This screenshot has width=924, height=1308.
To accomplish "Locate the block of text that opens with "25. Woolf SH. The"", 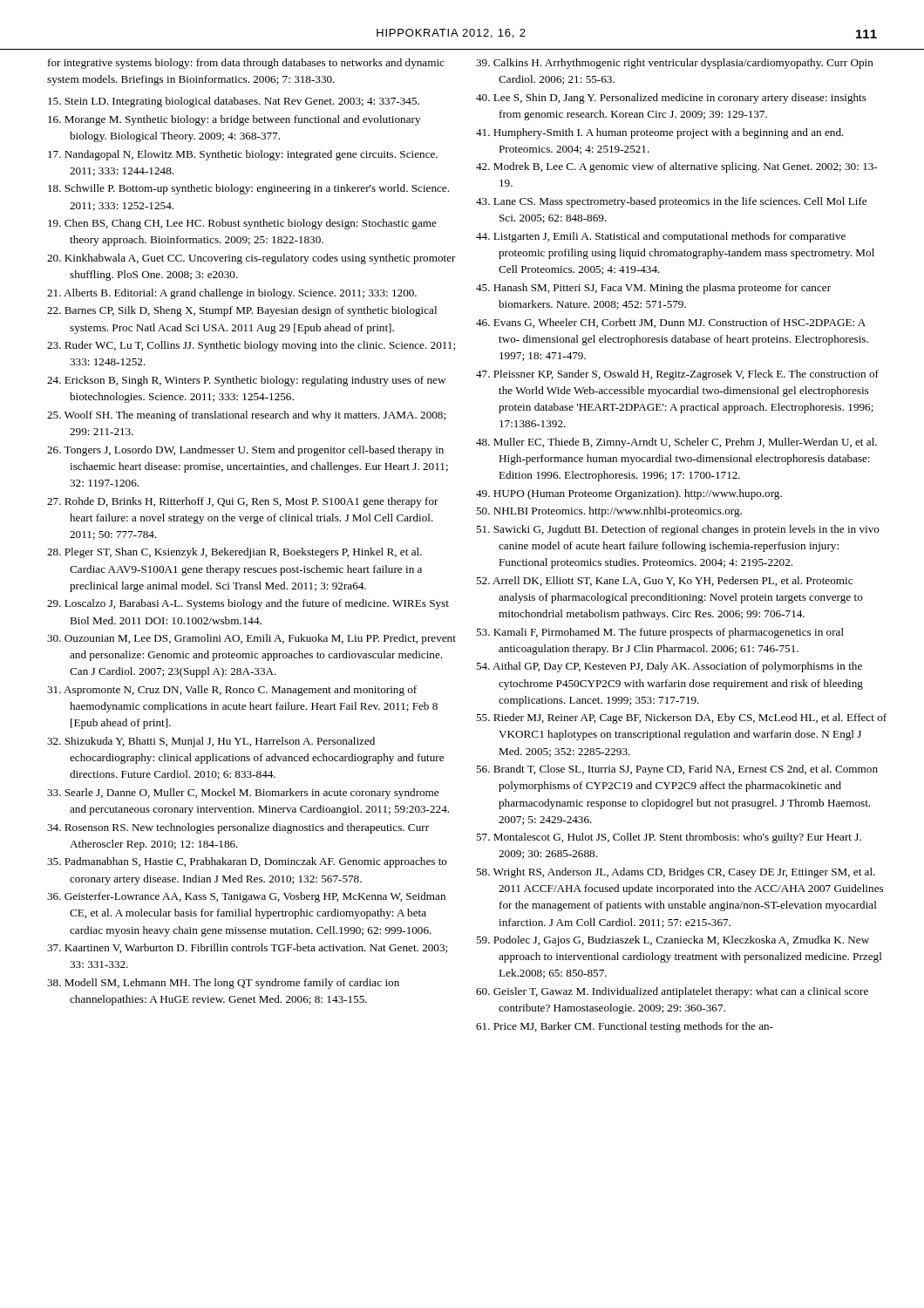I will (x=247, y=423).
